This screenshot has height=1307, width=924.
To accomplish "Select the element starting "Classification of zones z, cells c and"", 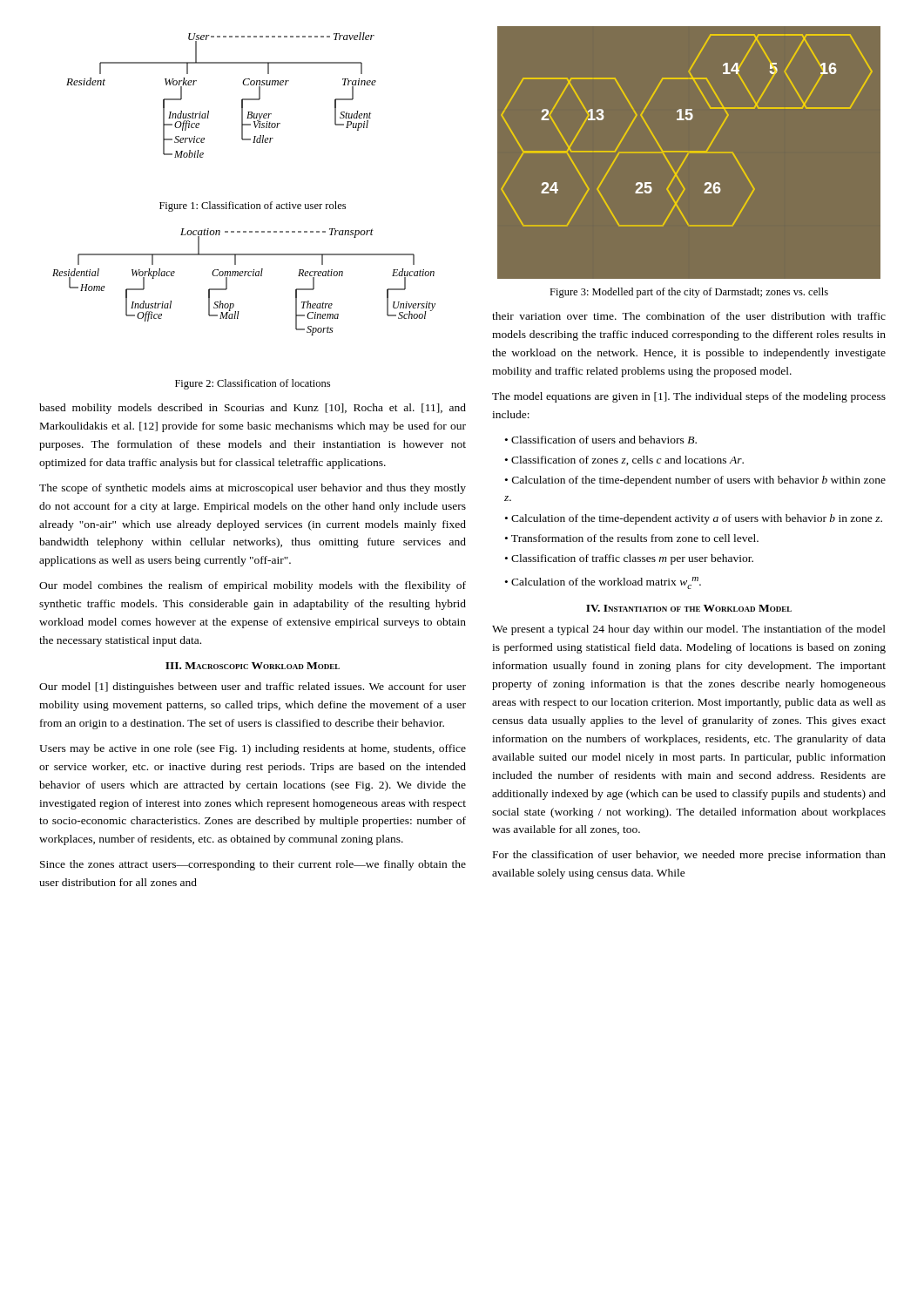I will pyautogui.click(x=628, y=459).
